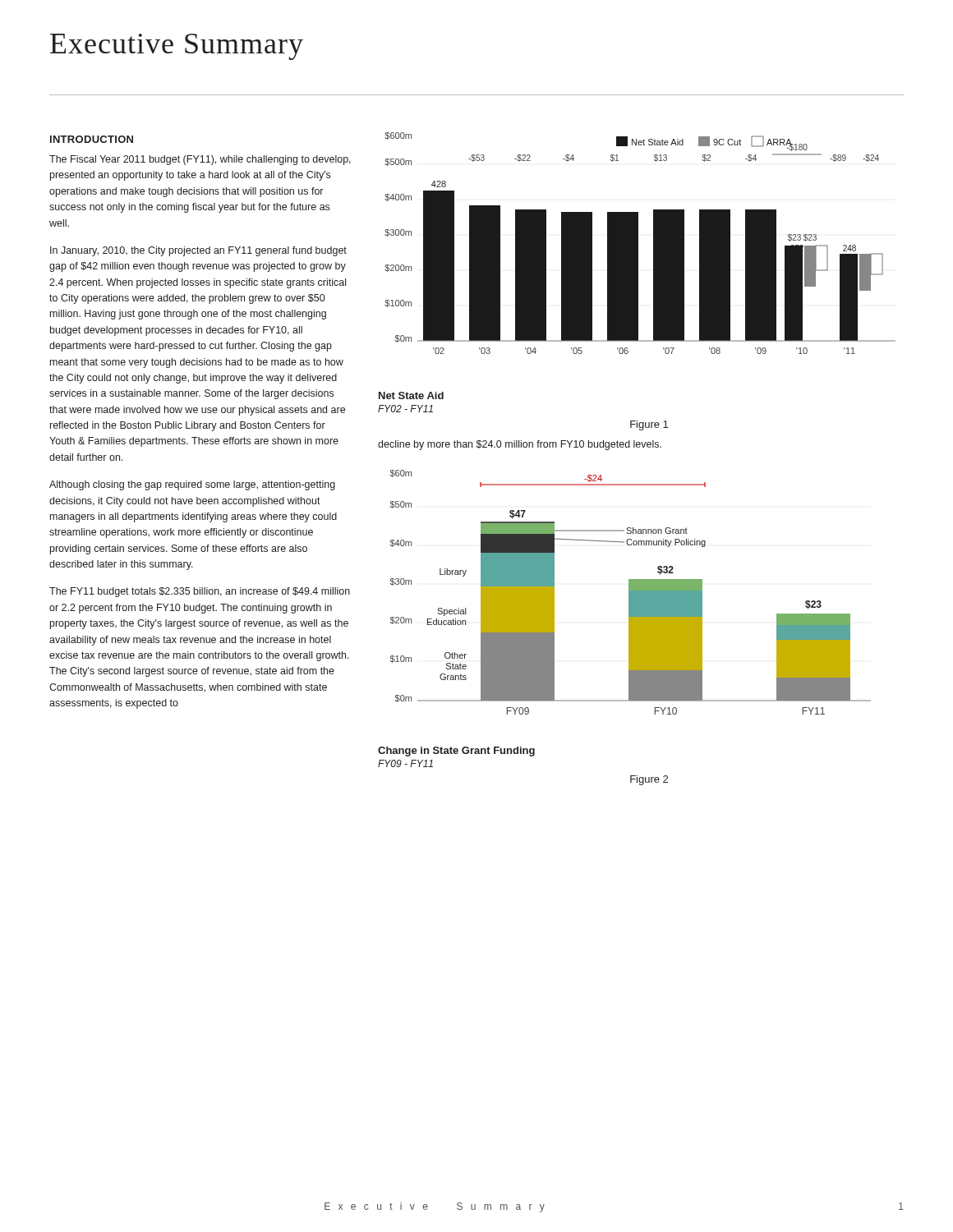This screenshot has width=953, height=1232.
Task: Navigate to the region starting "decline by more than $24.0 million from"
Action: pos(520,445)
